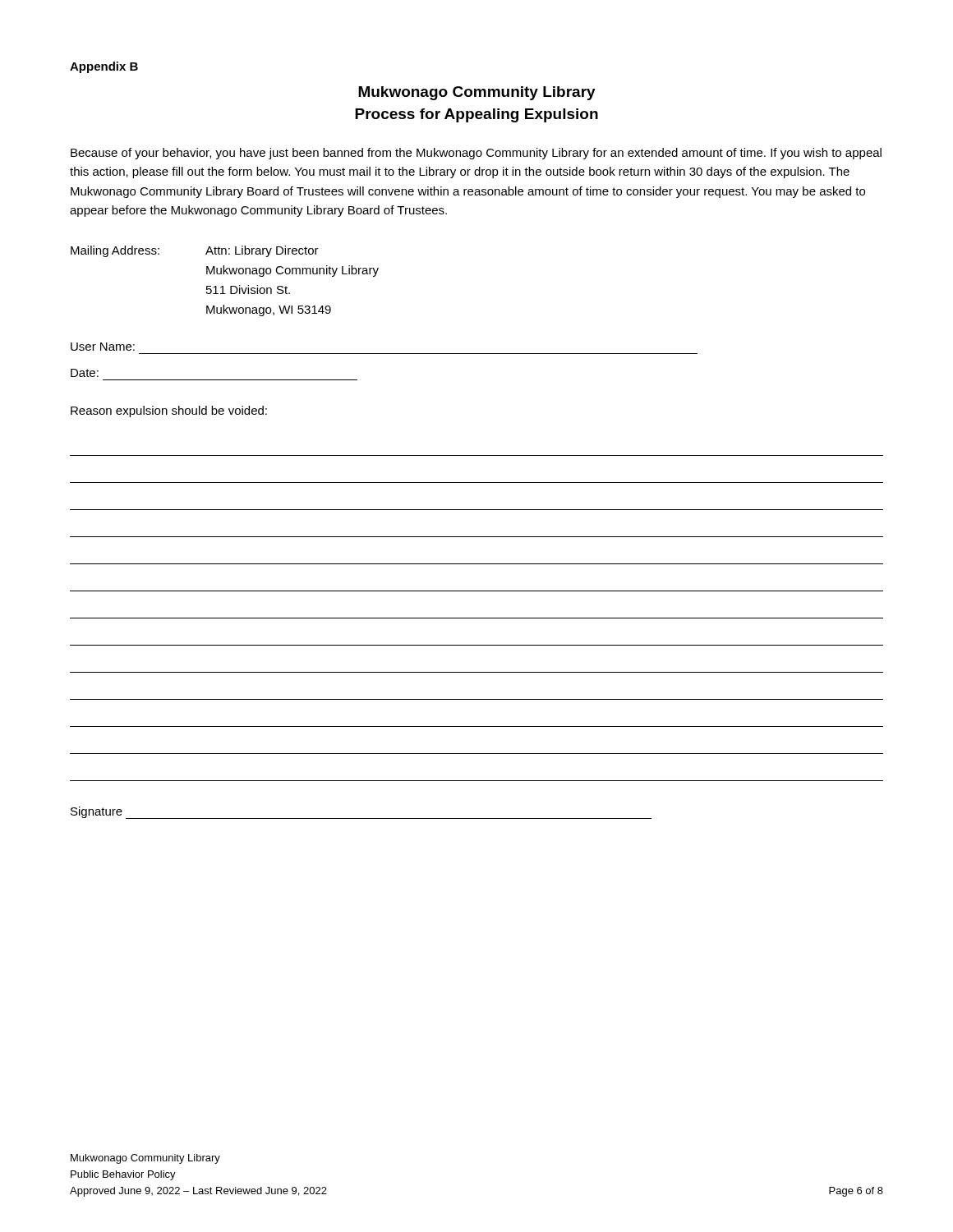Select the text block starting "Because of your behavior, you"

(x=476, y=181)
